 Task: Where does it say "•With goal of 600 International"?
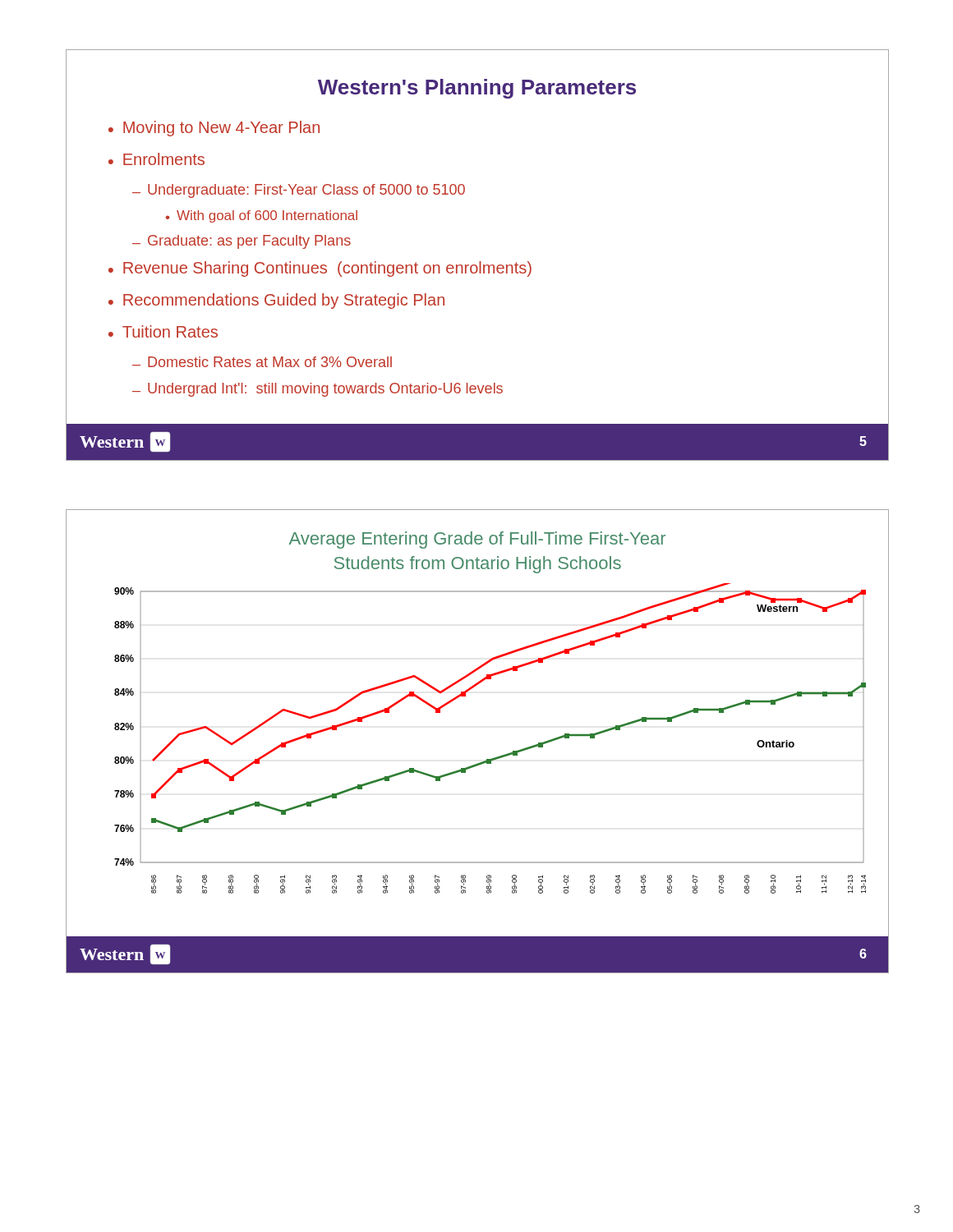(x=262, y=218)
